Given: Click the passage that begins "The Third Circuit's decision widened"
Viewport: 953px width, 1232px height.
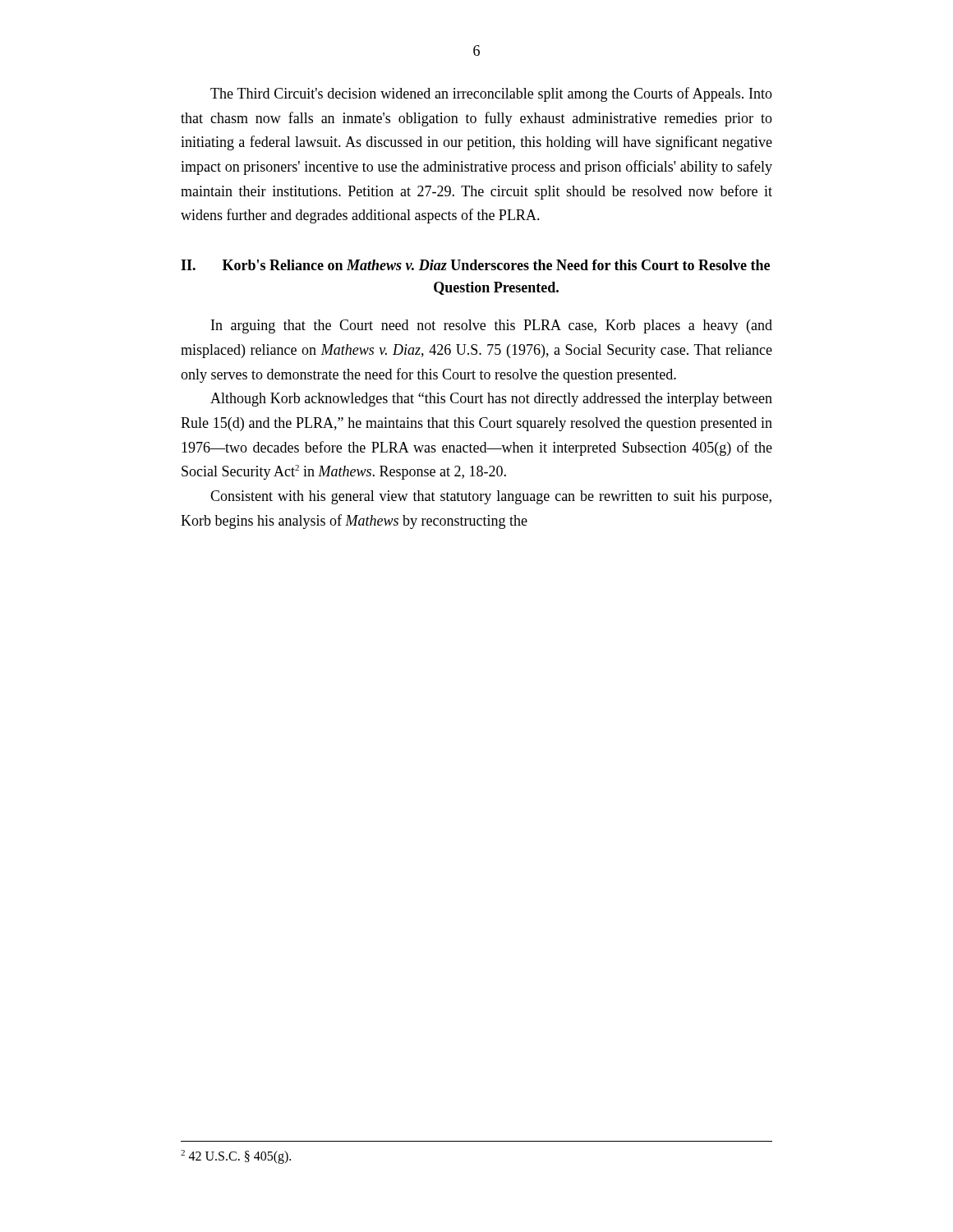Looking at the screenshot, I should (476, 155).
